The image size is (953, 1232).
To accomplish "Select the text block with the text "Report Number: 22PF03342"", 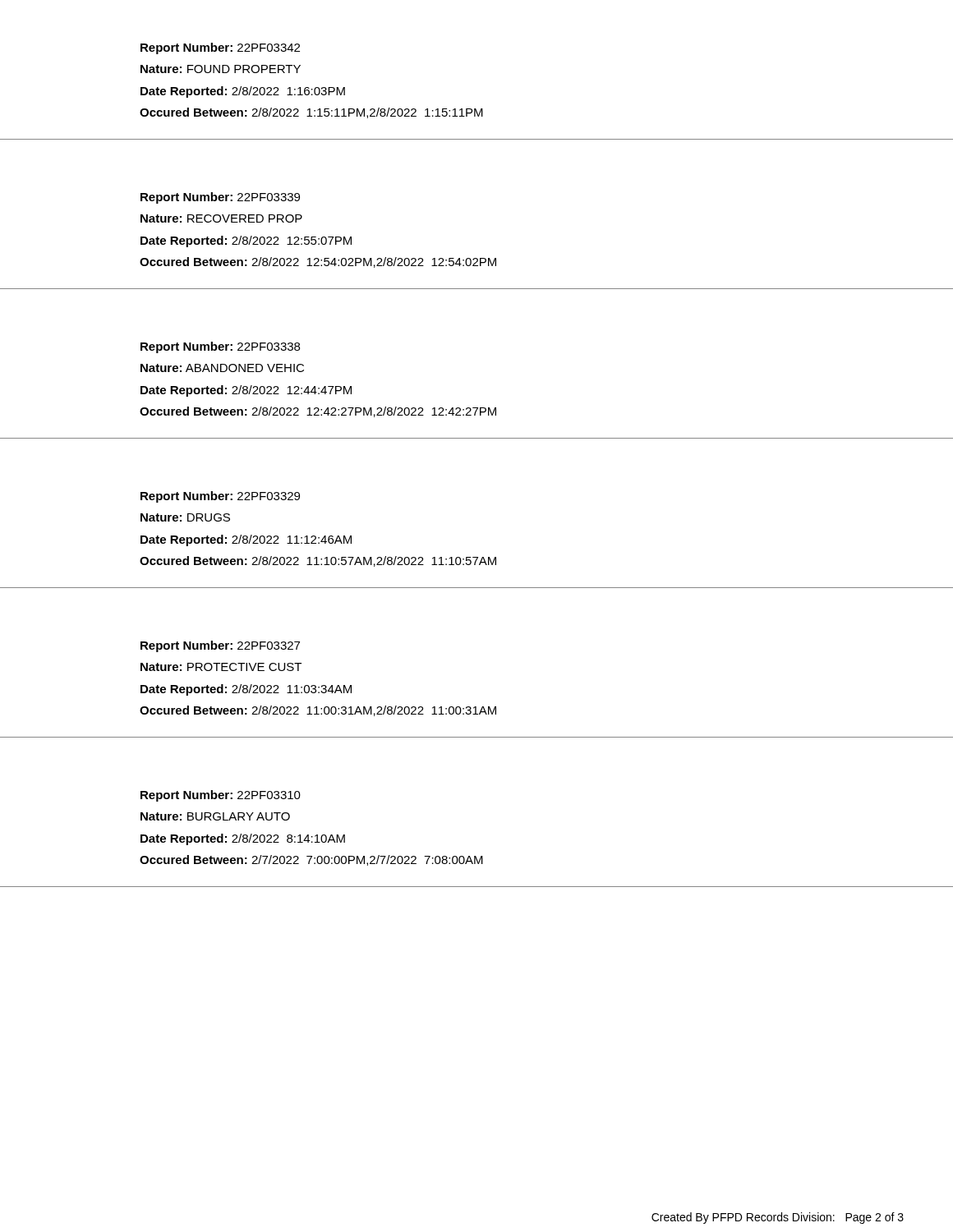I will pos(220,48).
